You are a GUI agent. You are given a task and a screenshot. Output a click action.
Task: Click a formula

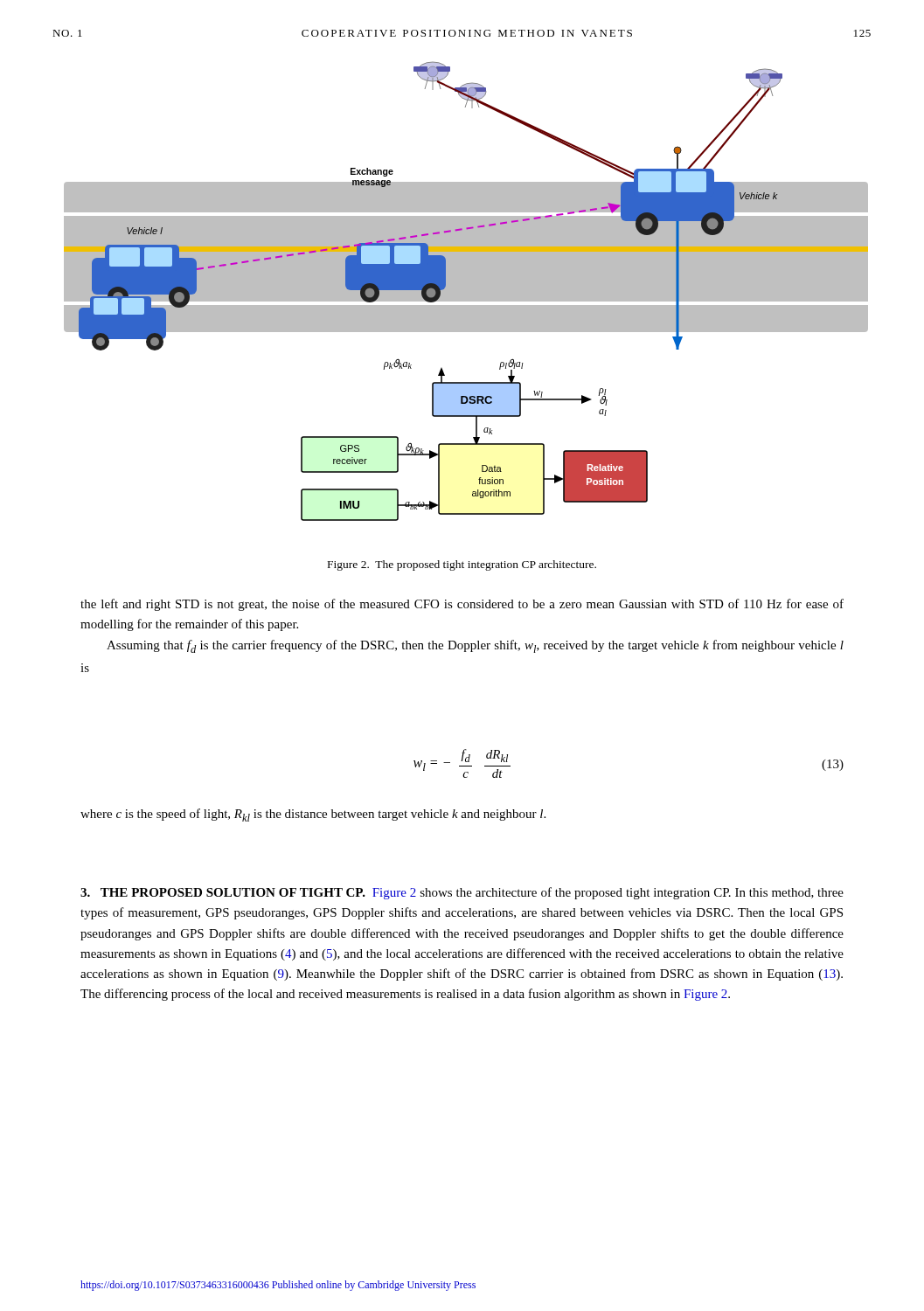click(462, 764)
